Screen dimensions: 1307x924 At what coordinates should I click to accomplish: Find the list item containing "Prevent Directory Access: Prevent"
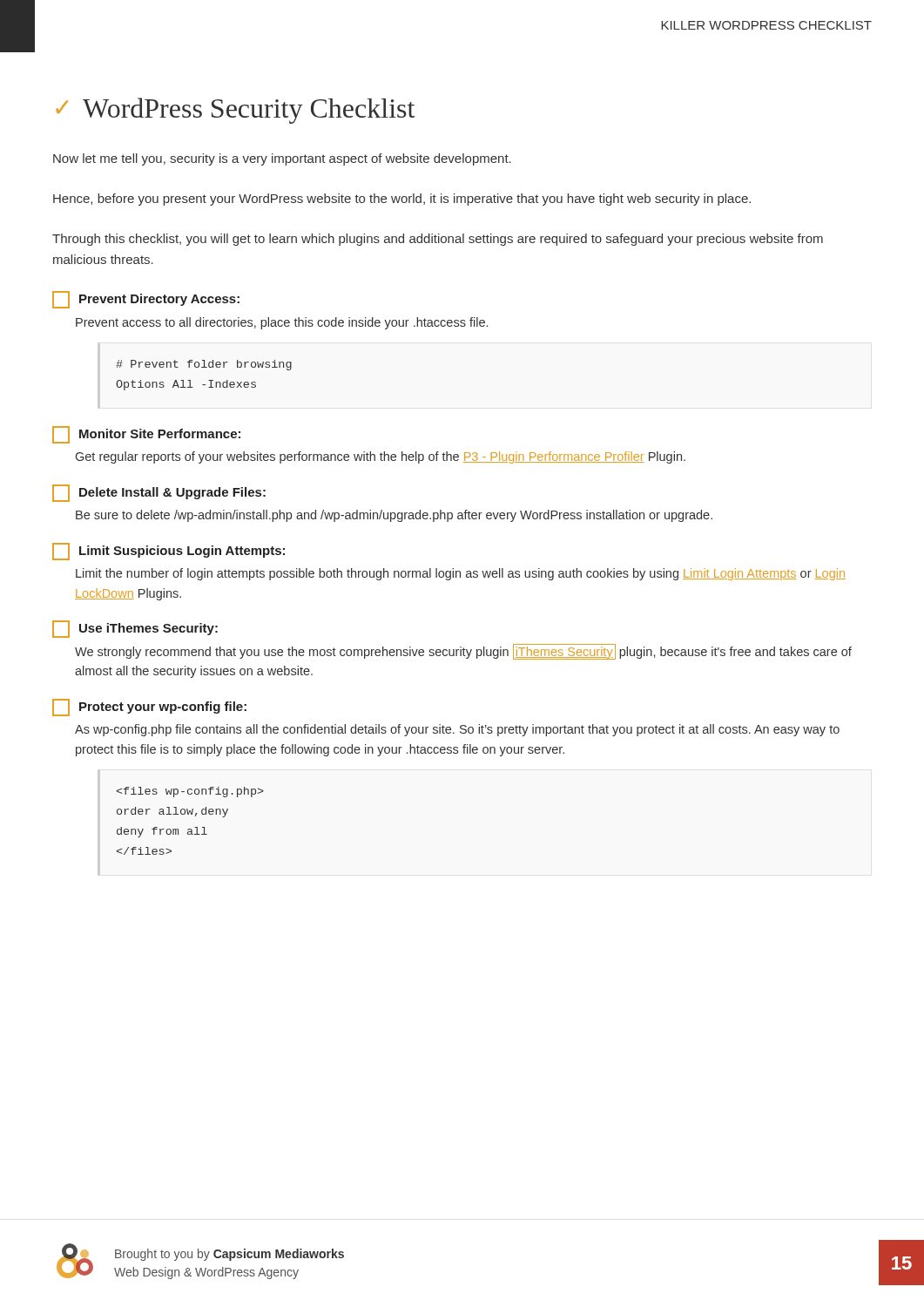click(x=146, y=300)
